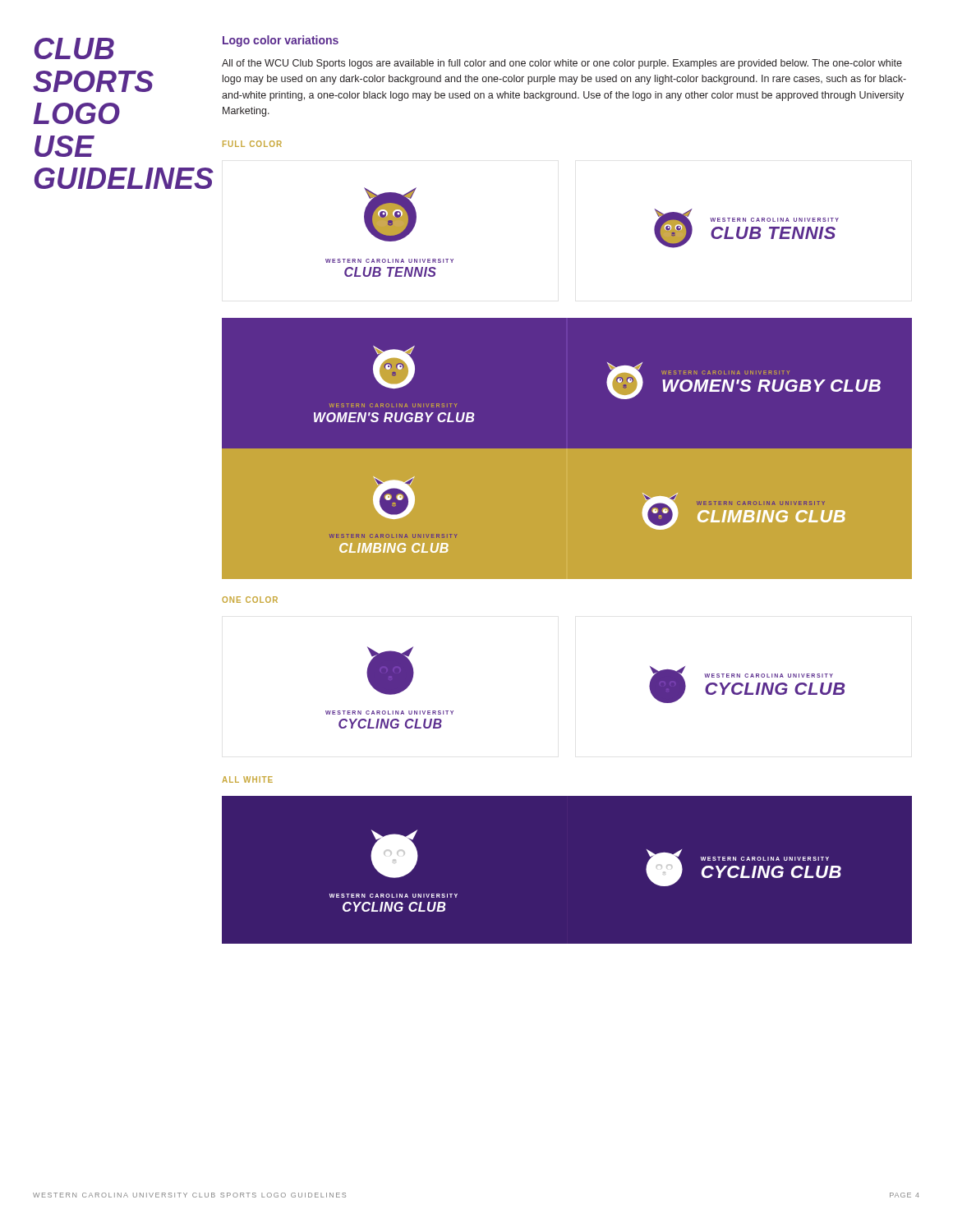
Task: Select the element starting "ONE COLOR"
Action: [x=250, y=600]
